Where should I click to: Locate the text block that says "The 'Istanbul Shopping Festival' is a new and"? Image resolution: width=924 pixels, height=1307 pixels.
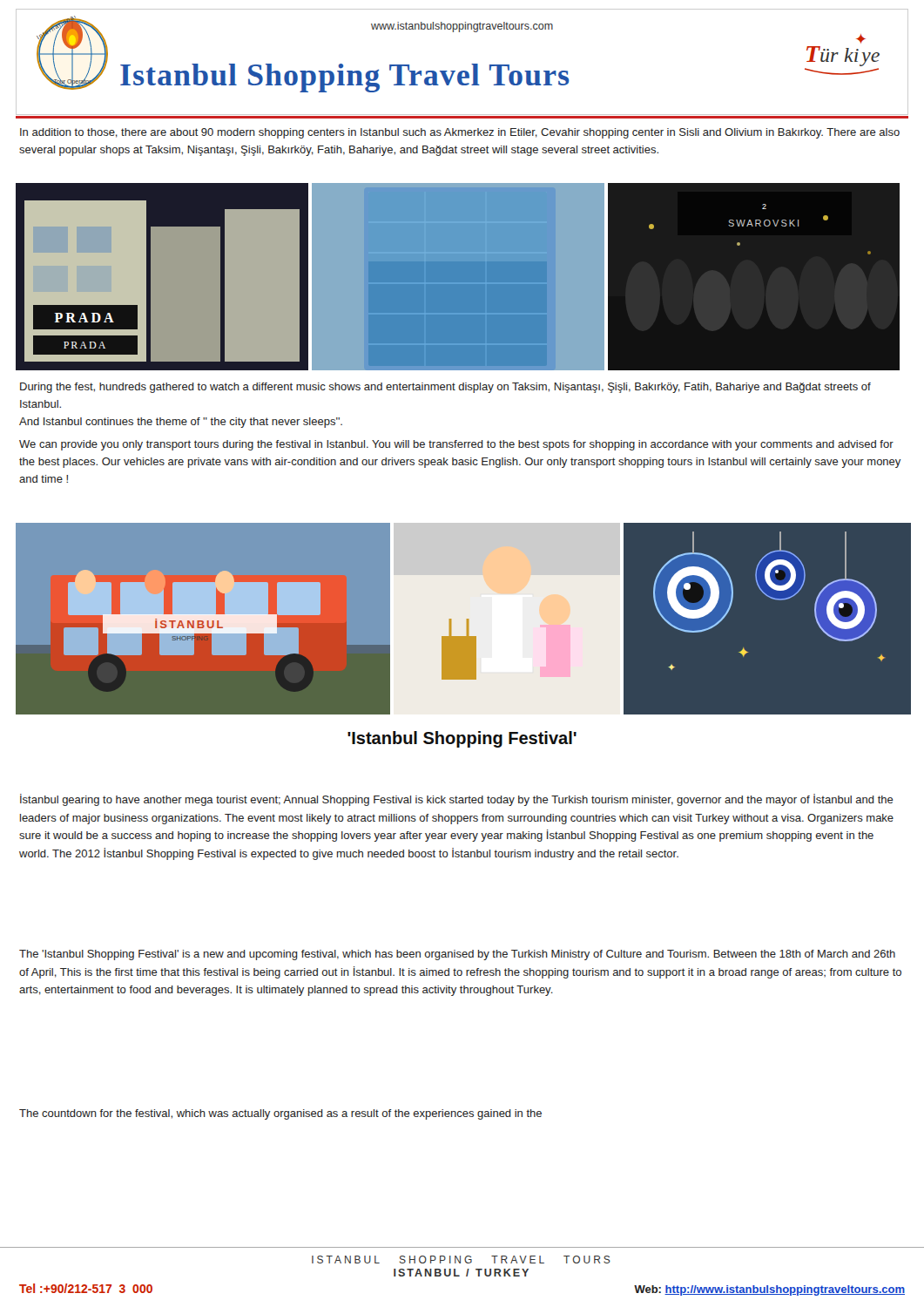click(460, 972)
